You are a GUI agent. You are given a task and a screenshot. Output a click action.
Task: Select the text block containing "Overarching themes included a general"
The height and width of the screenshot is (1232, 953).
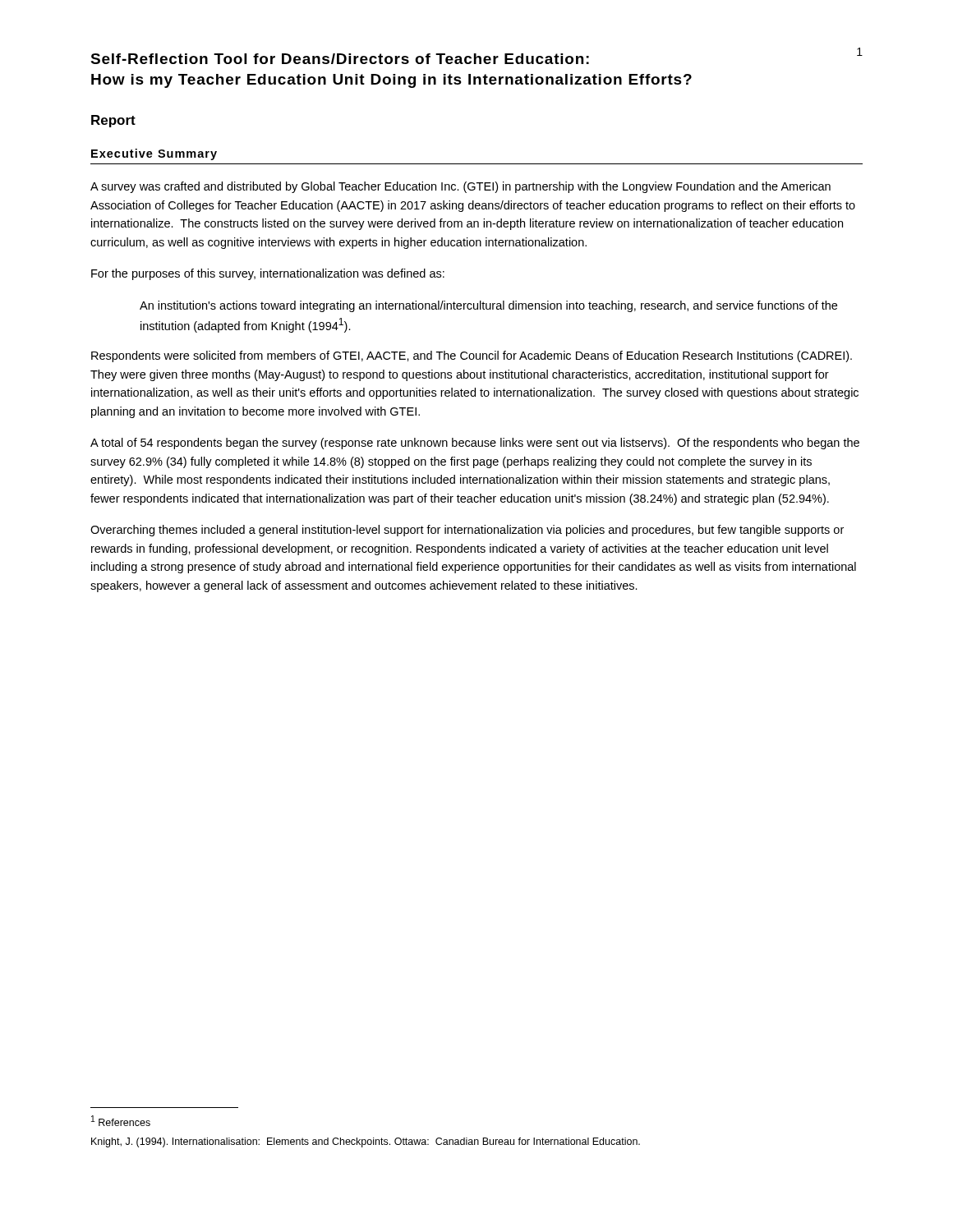(473, 558)
